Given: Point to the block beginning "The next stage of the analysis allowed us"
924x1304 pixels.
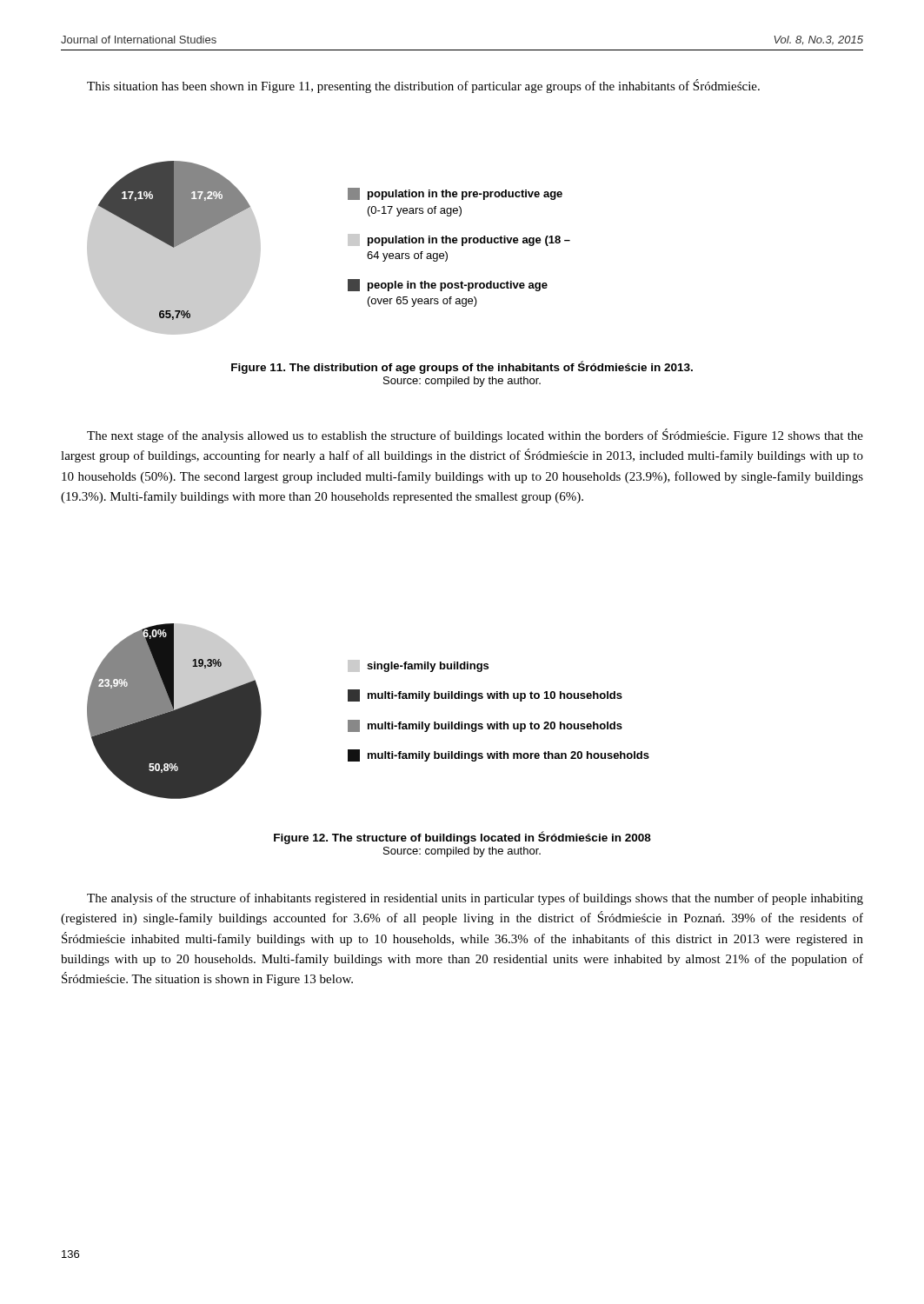Looking at the screenshot, I should (x=462, y=466).
